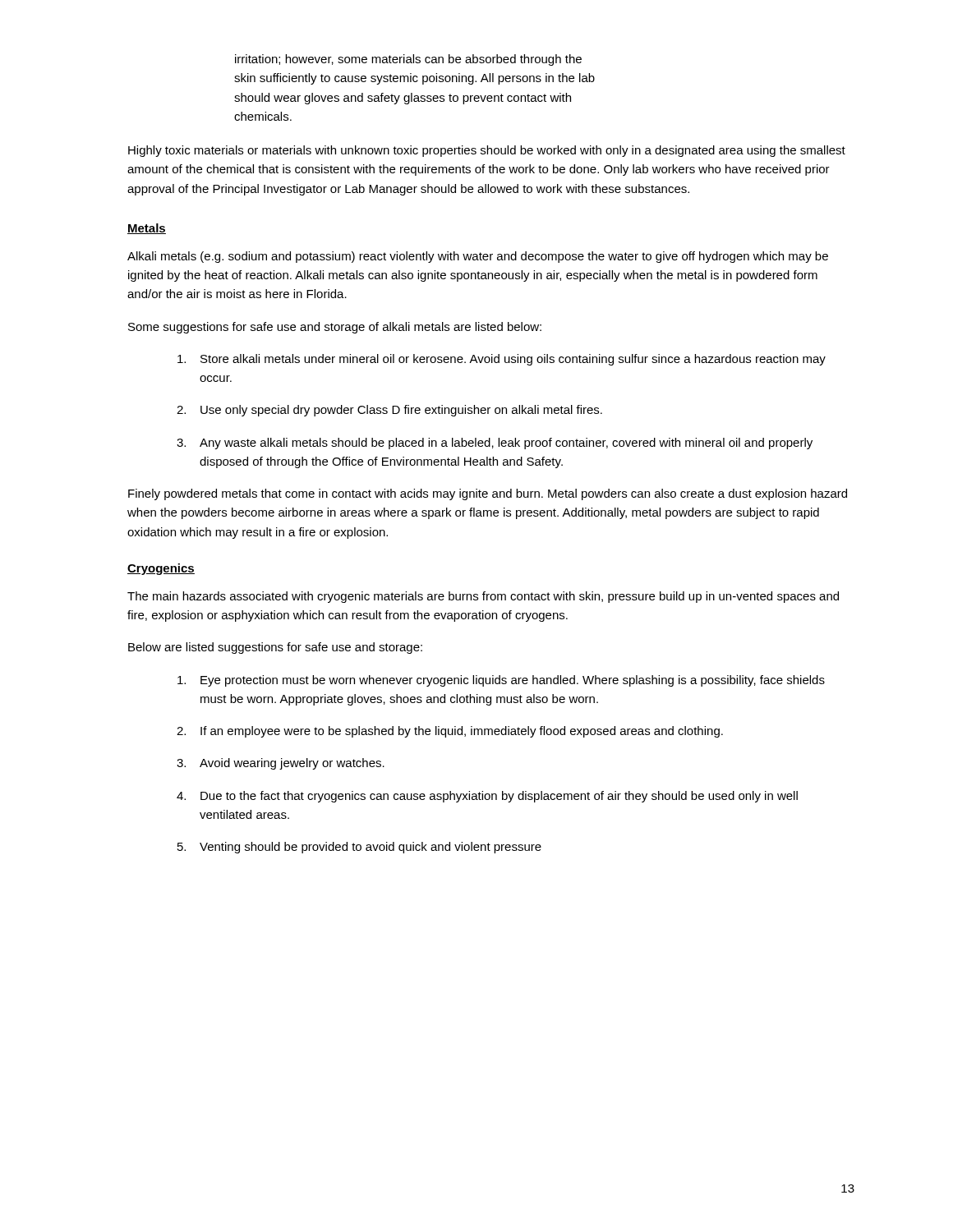The image size is (953, 1232).
Task: Click on the list item that says "Store alkali metals"
Action: pyautogui.click(x=516, y=368)
